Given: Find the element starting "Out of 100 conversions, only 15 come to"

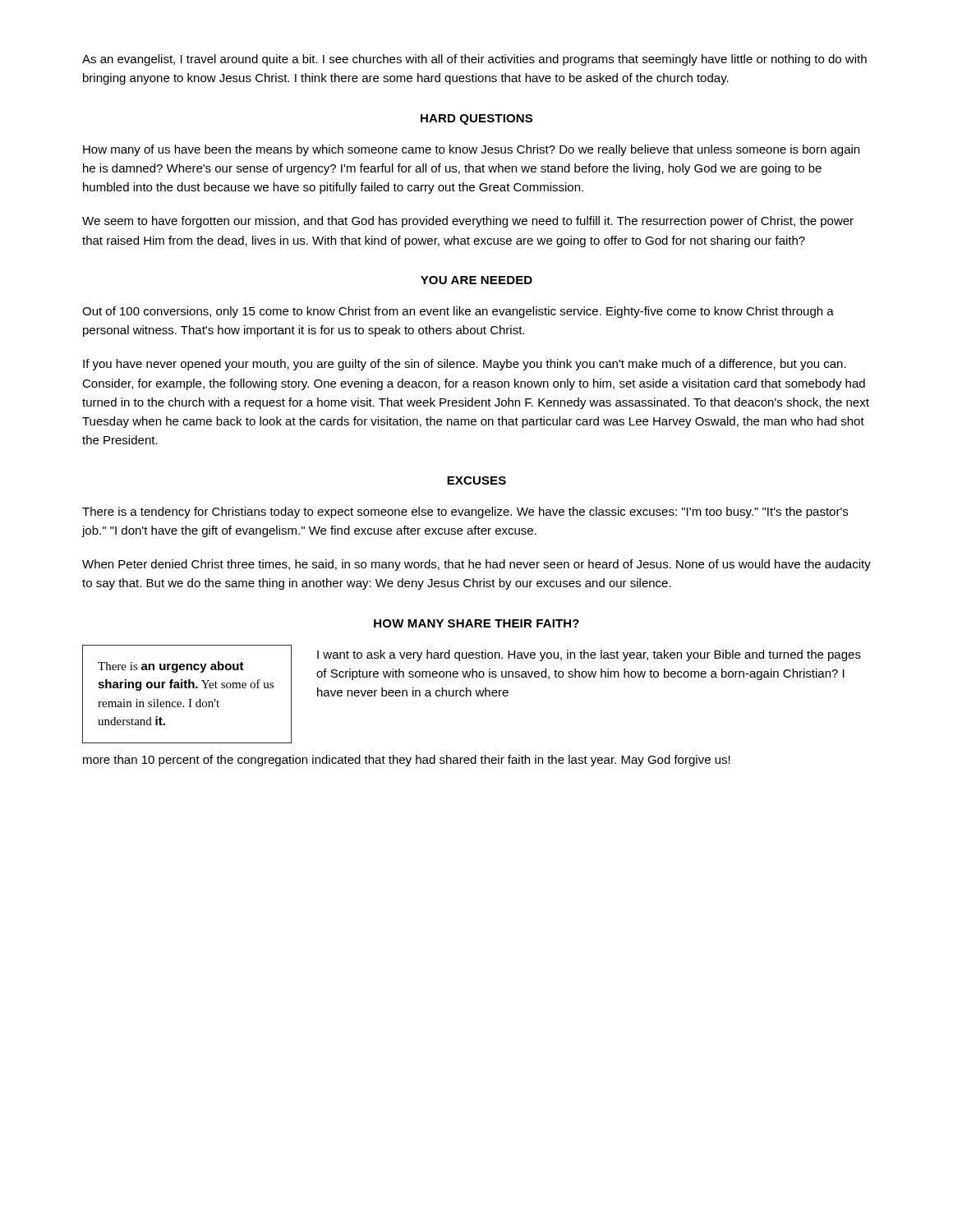Looking at the screenshot, I should (x=458, y=320).
